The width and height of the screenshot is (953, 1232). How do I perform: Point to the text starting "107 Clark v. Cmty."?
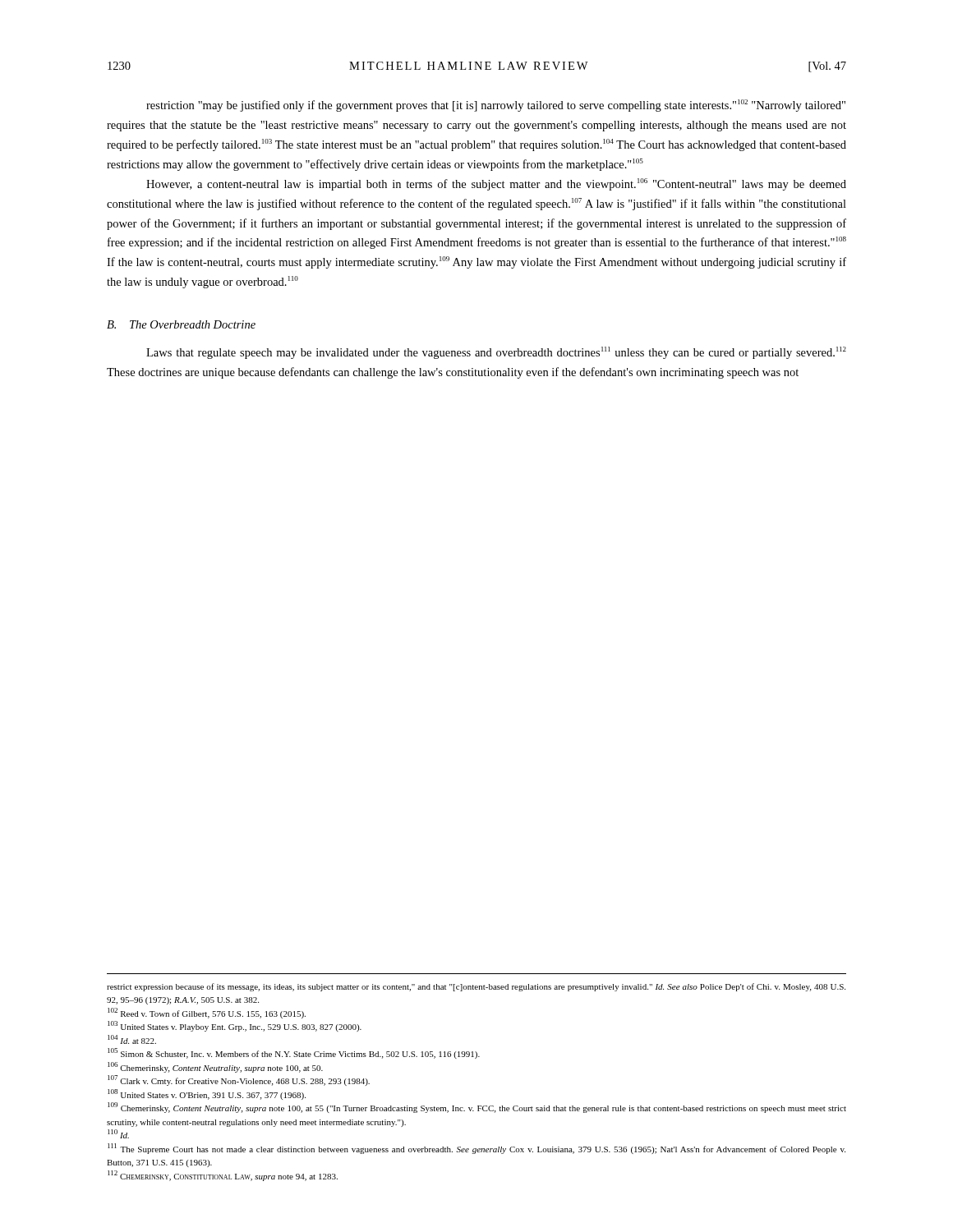coord(239,1080)
